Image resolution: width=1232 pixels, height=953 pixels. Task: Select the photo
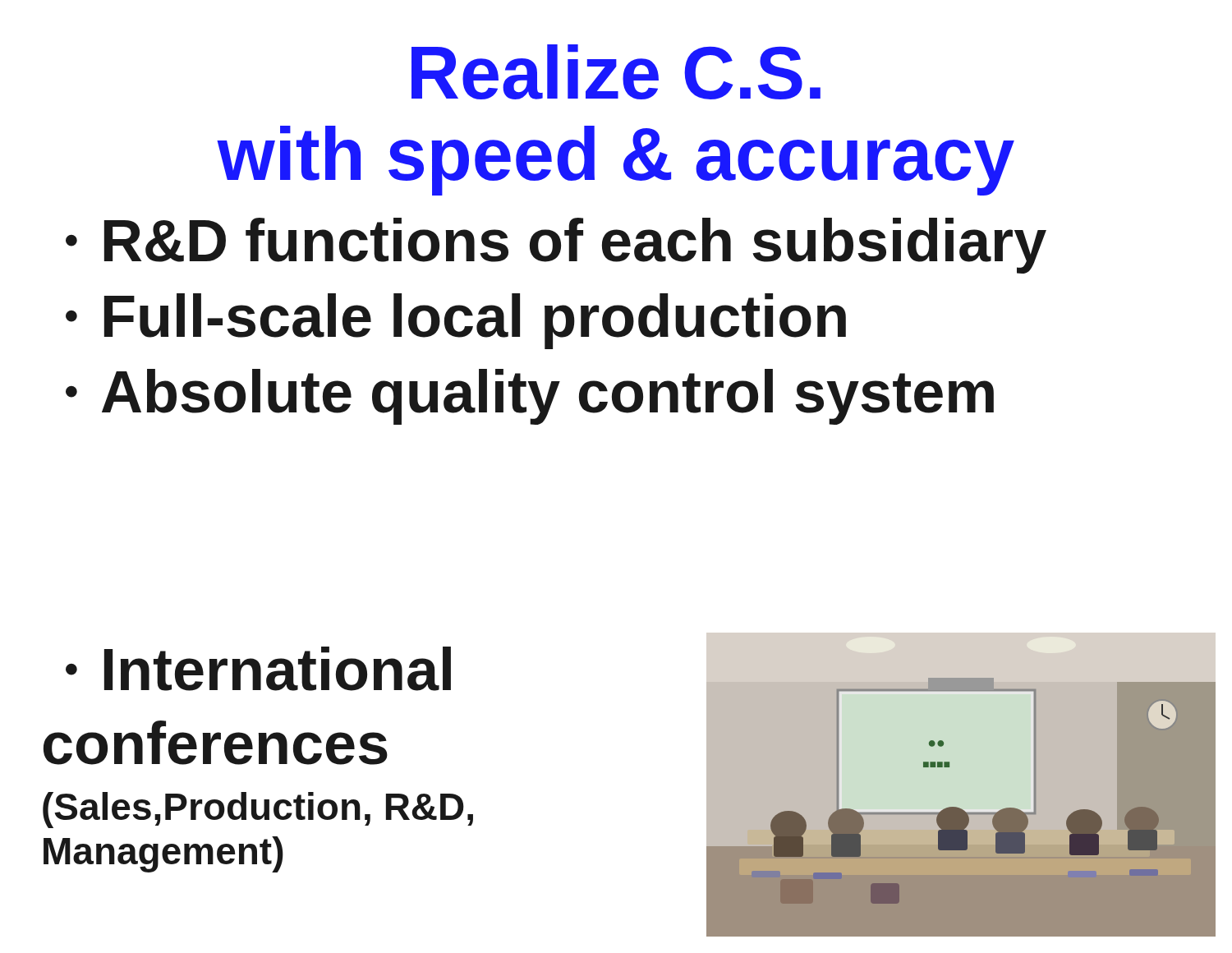point(961,785)
